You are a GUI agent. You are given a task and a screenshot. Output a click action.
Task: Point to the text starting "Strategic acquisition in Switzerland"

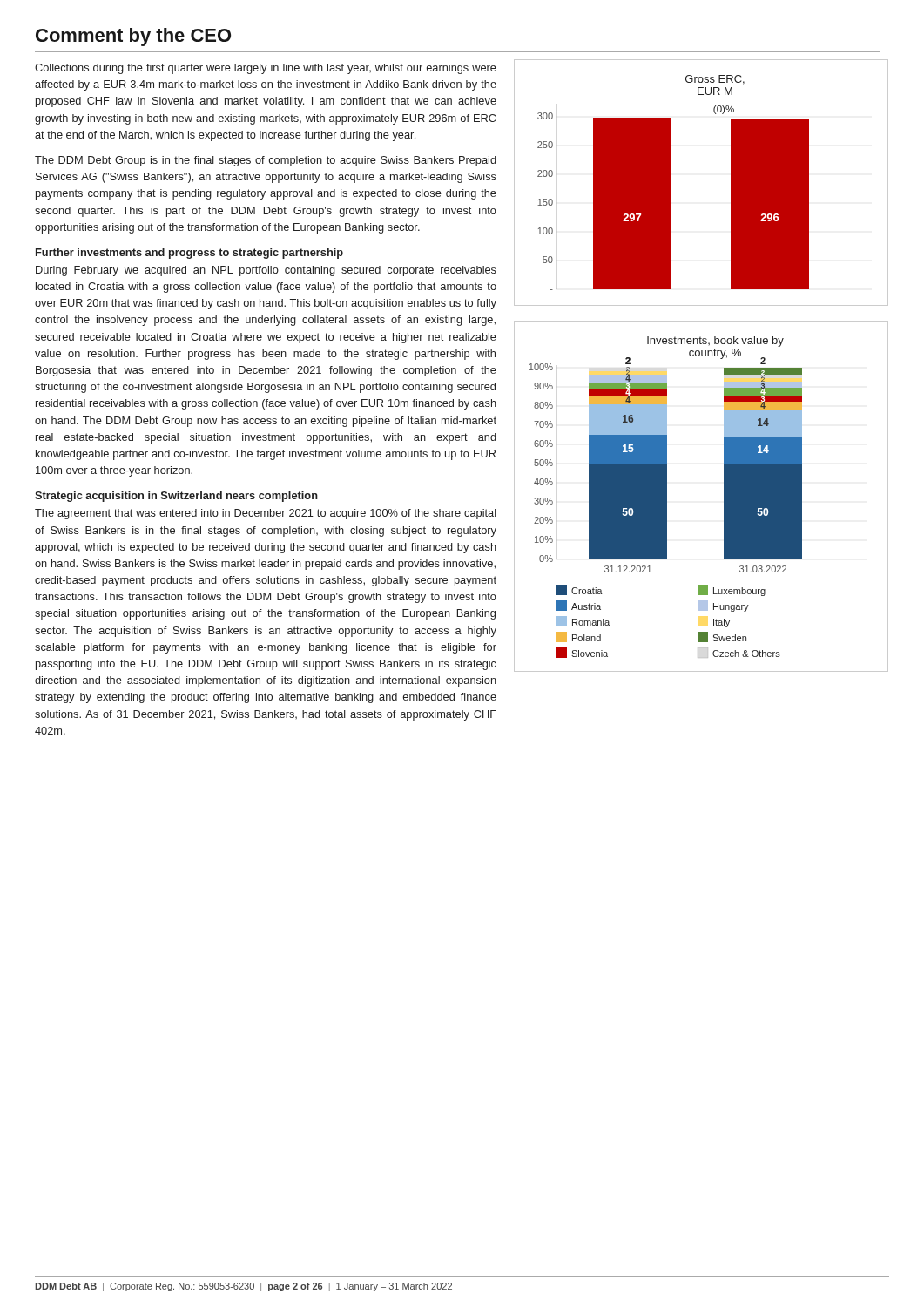pyautogui.click(x=176, y=496)
